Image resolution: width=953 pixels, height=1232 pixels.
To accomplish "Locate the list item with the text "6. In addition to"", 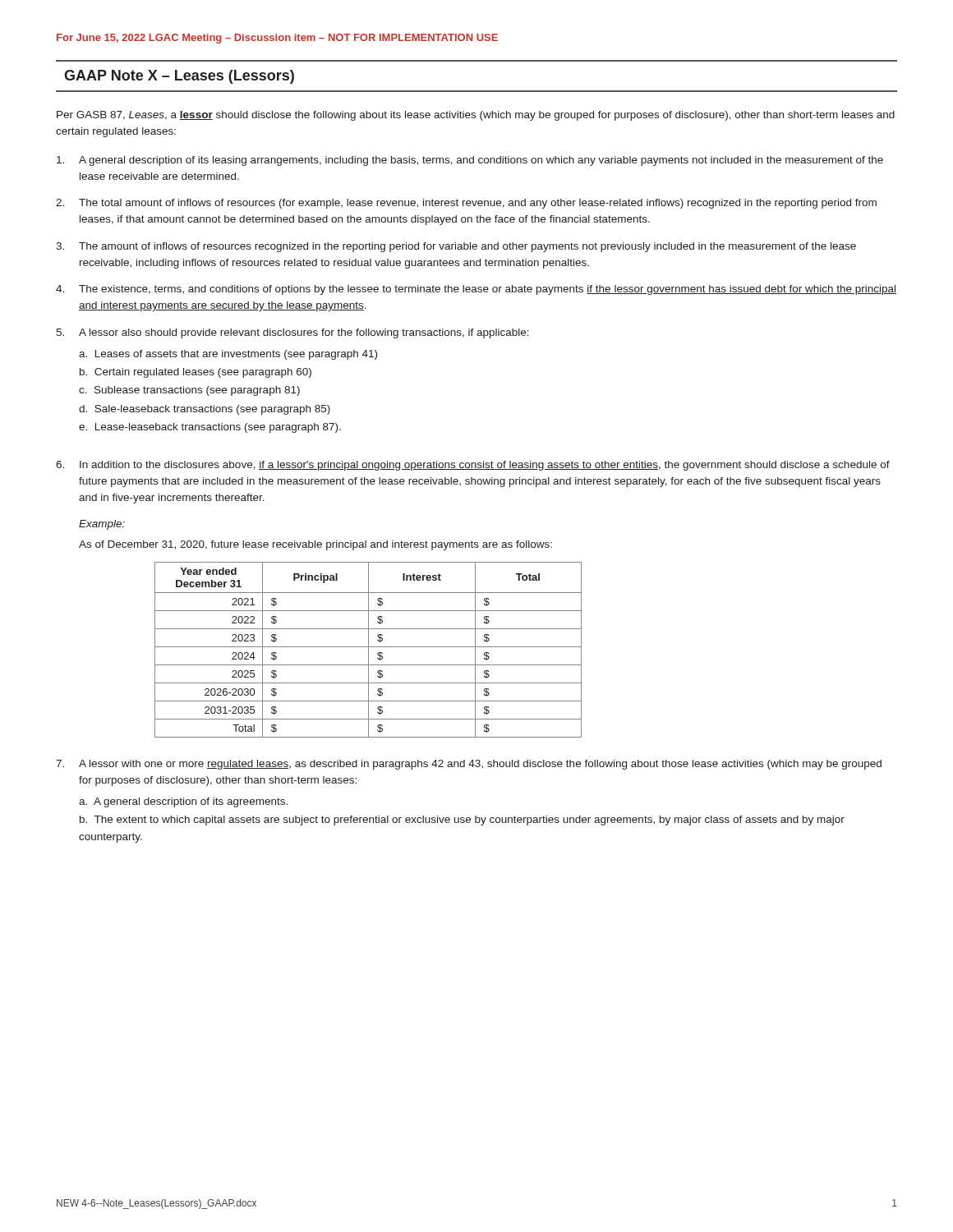I will point(476,481).
